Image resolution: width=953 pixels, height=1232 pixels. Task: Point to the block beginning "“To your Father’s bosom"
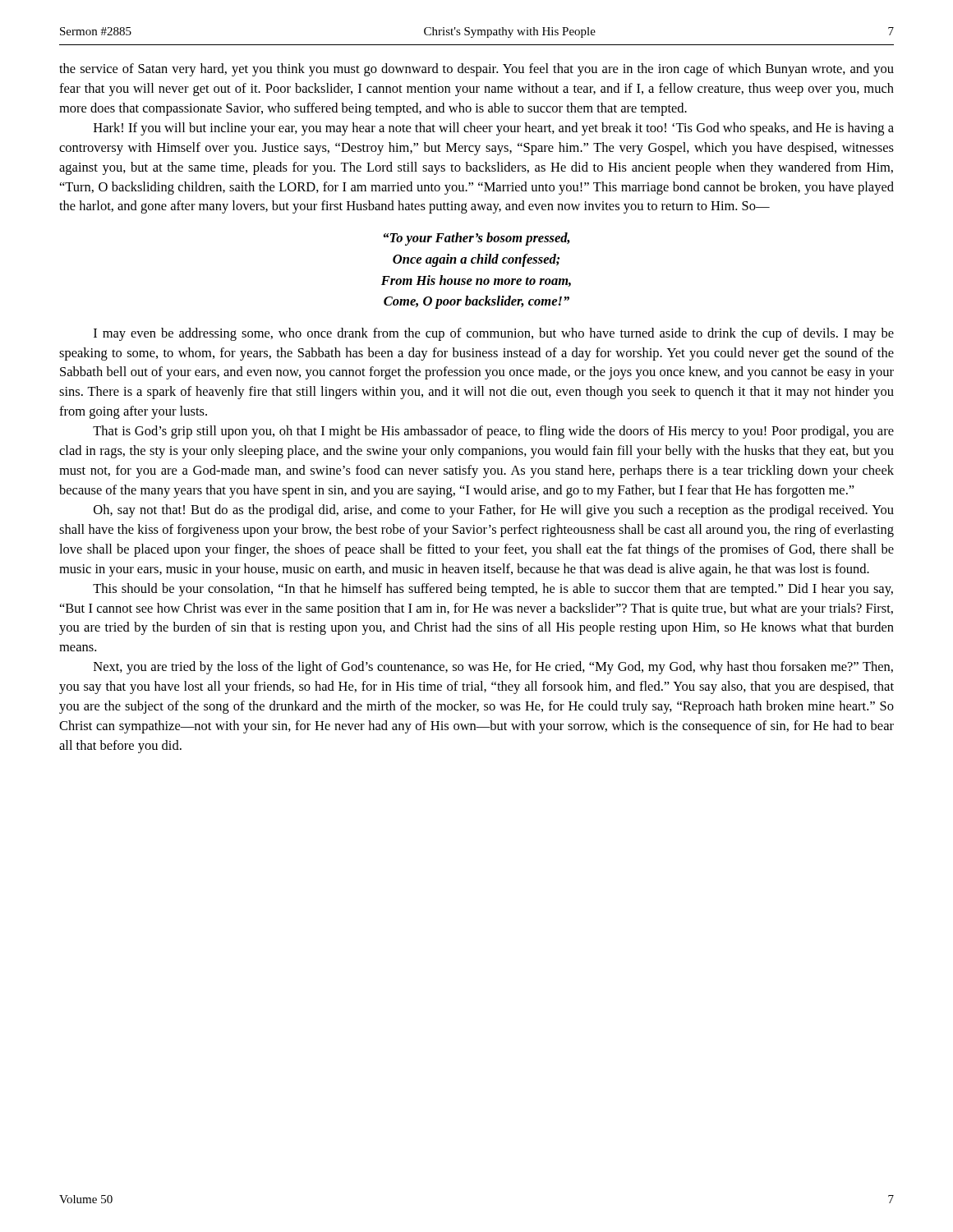click(476, 270)
